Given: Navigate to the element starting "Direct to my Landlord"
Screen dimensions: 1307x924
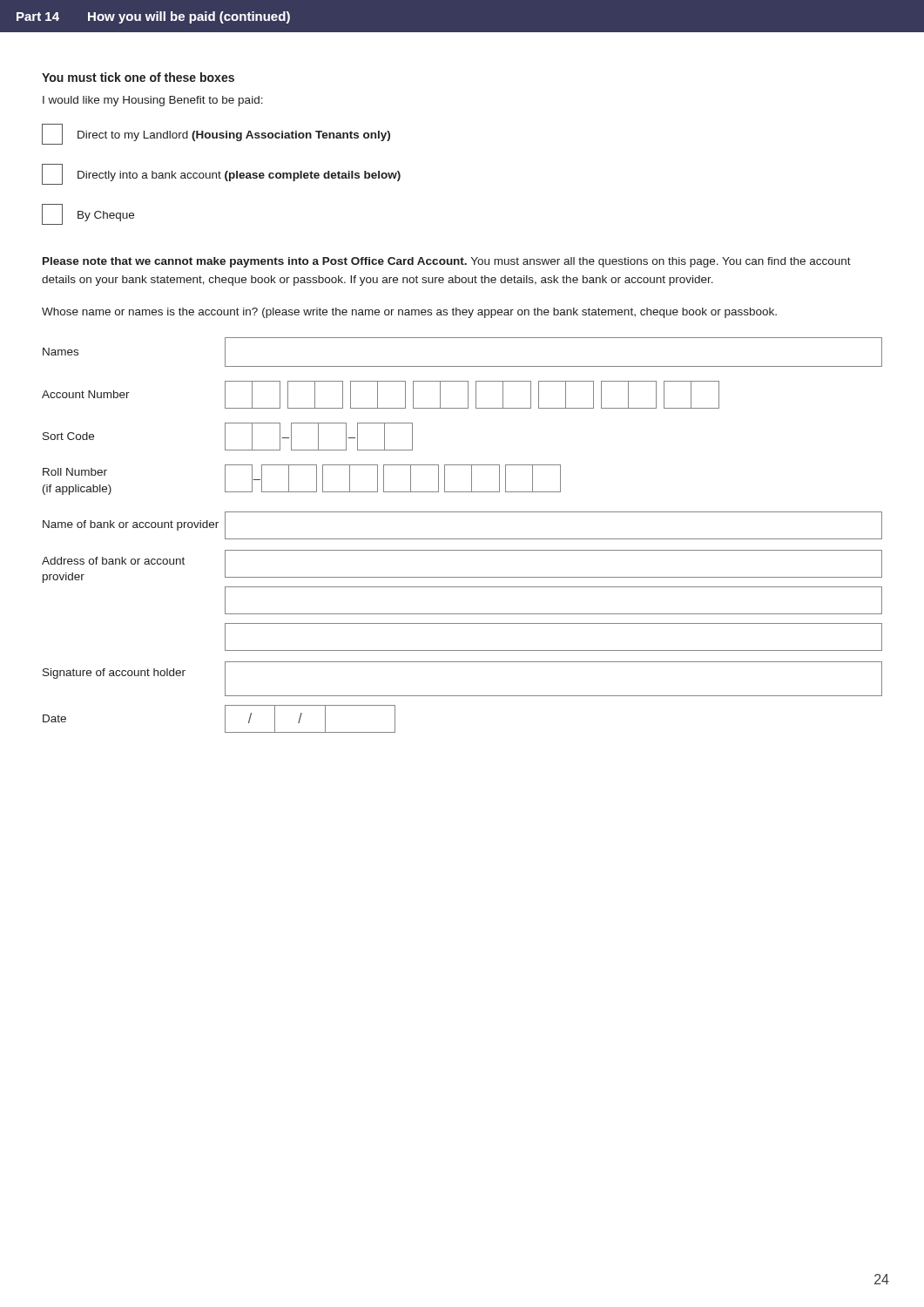Looking at the screenshot, I should pyautogui.click(x=216, y=134).
